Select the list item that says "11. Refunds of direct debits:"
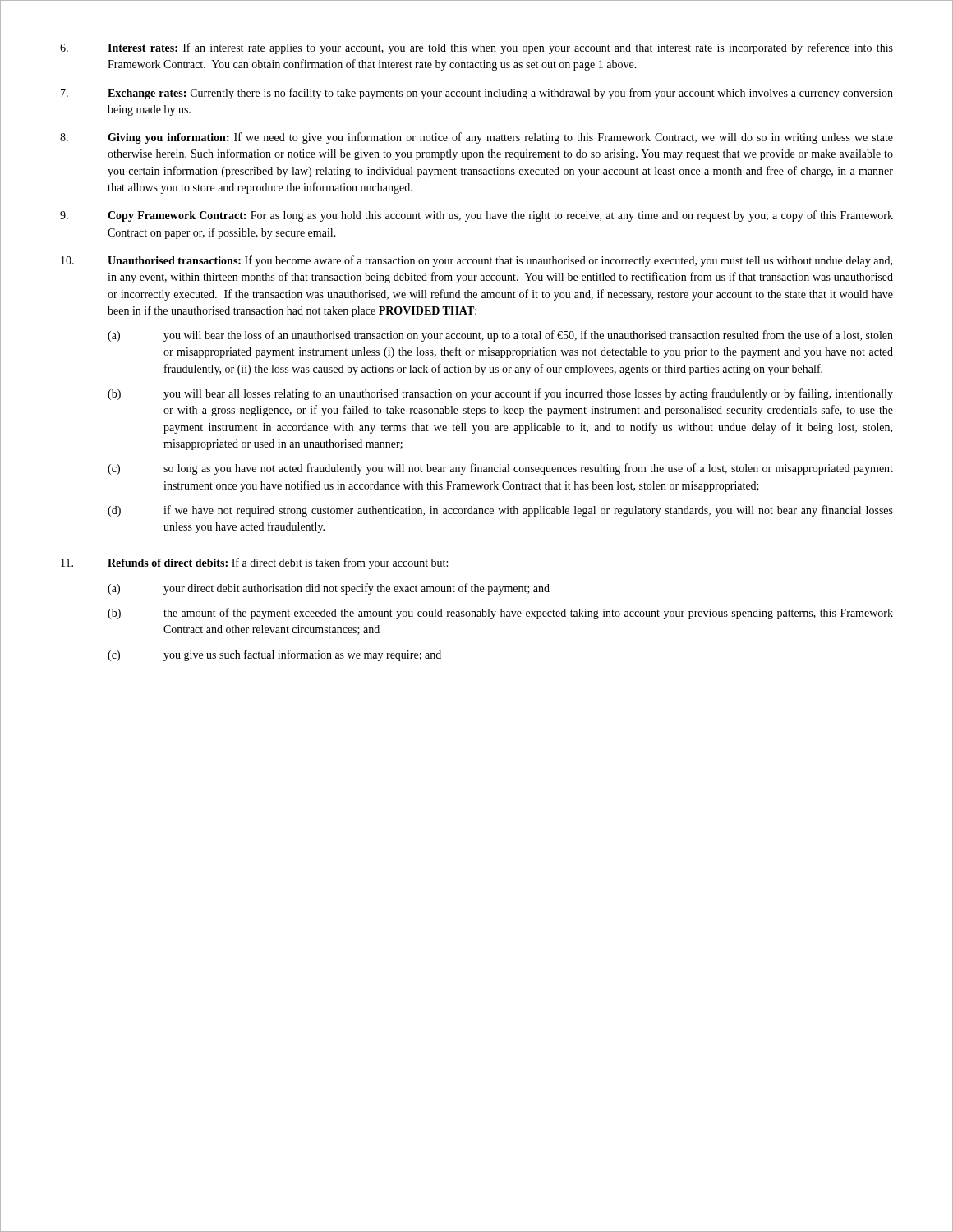The width and height of the screenshot is (953, 1232). point(476,614)
